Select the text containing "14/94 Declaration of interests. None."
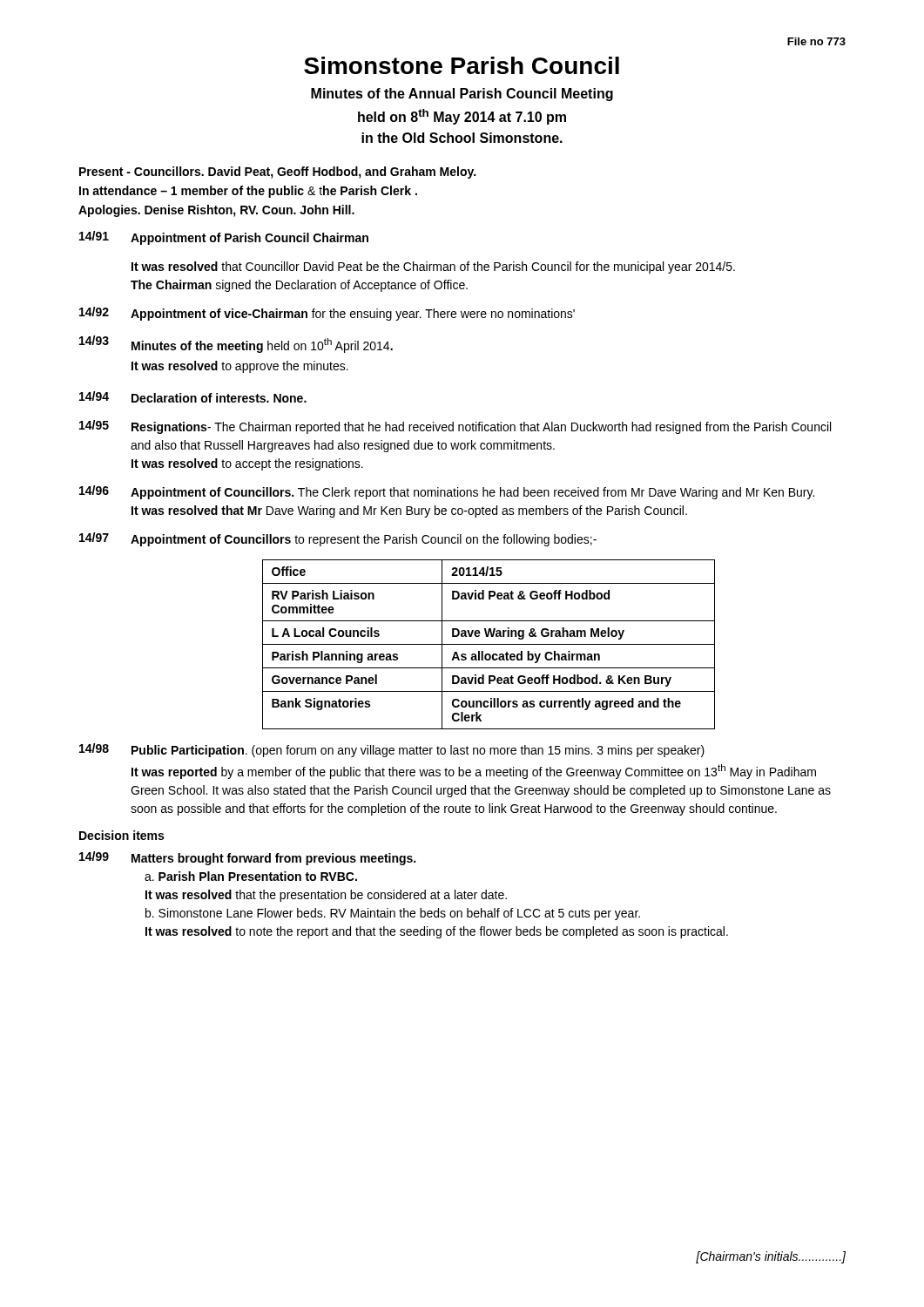Viewport: 924px width, 1307px height. coord(193,397)
